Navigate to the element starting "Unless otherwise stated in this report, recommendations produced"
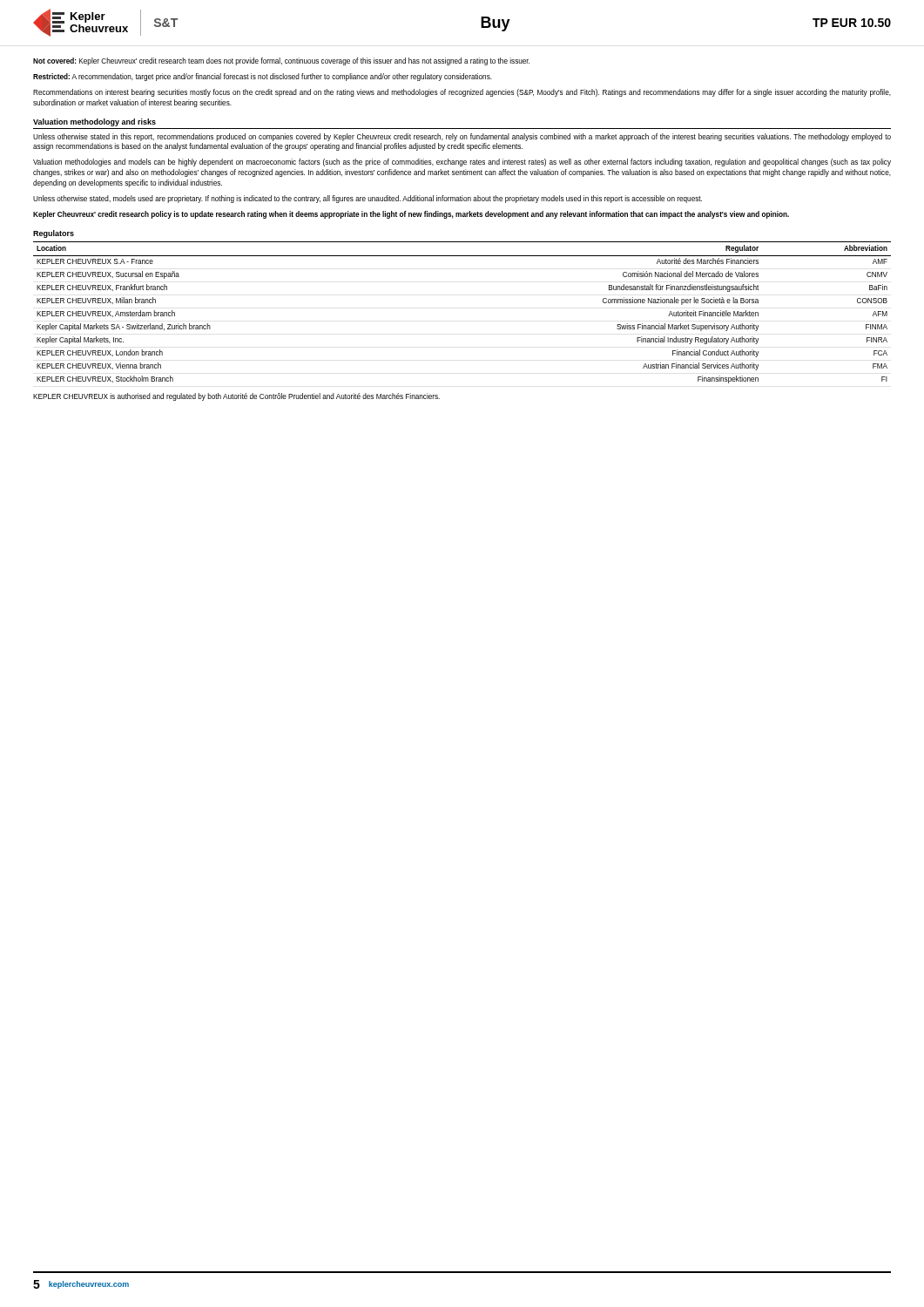924x1307 pixels. tap(462, 142)
